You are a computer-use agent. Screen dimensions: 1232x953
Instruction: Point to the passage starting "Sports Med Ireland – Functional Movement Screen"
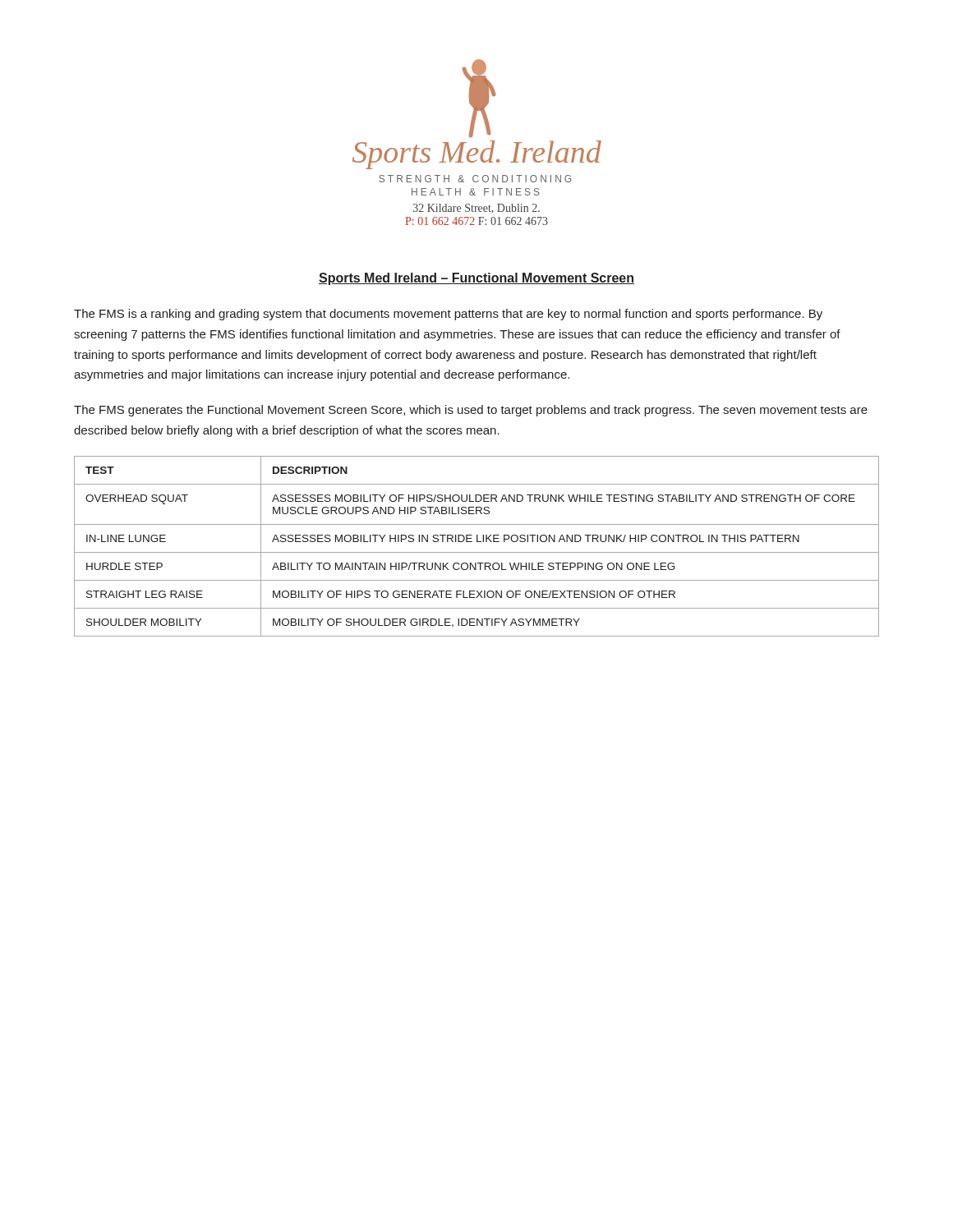coord(476,278)
